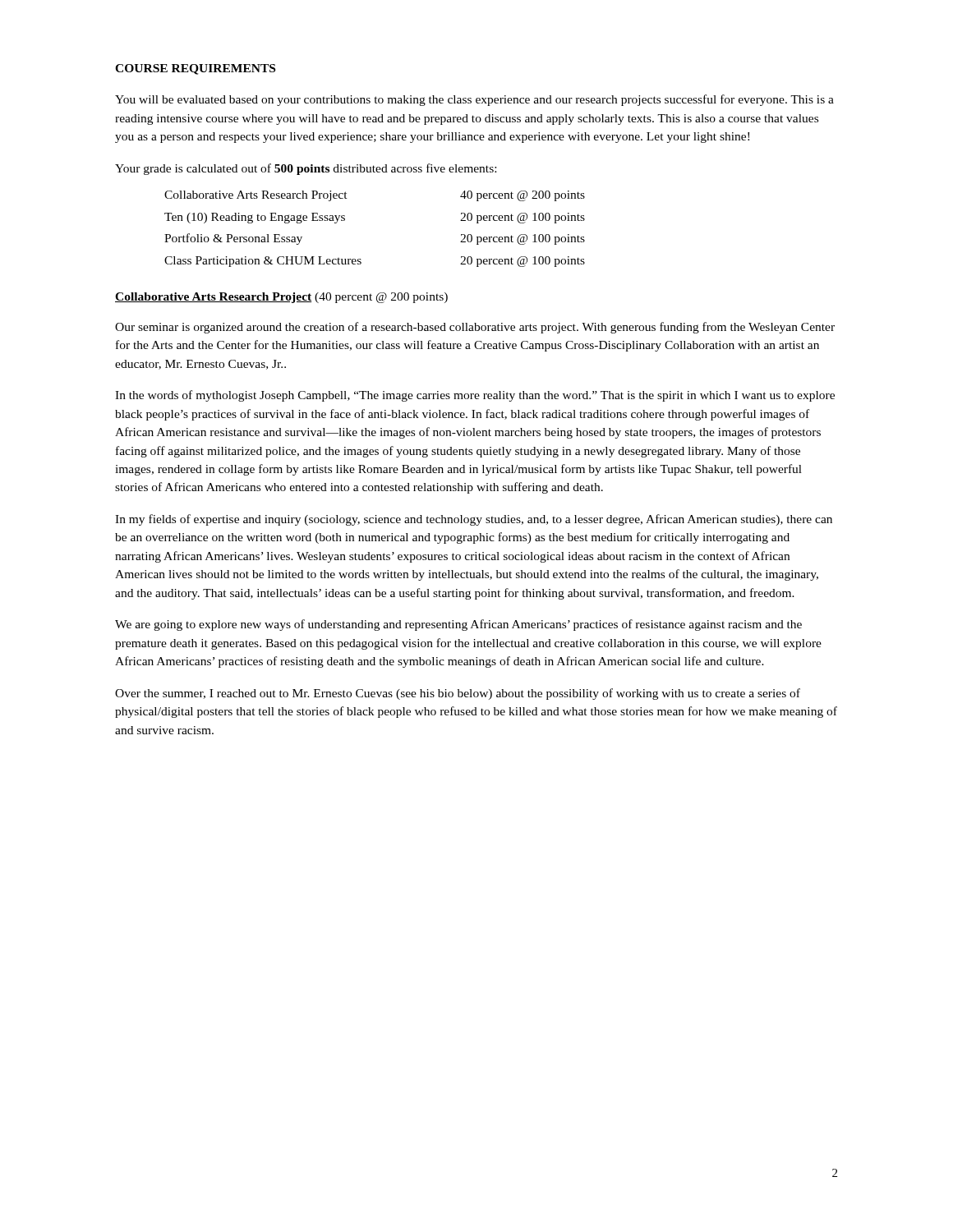Click the passage that begins "Our seminar is organized around the creation"
Image resolution: width=953 pixels, height=1232 pixels.
(475, 345)
